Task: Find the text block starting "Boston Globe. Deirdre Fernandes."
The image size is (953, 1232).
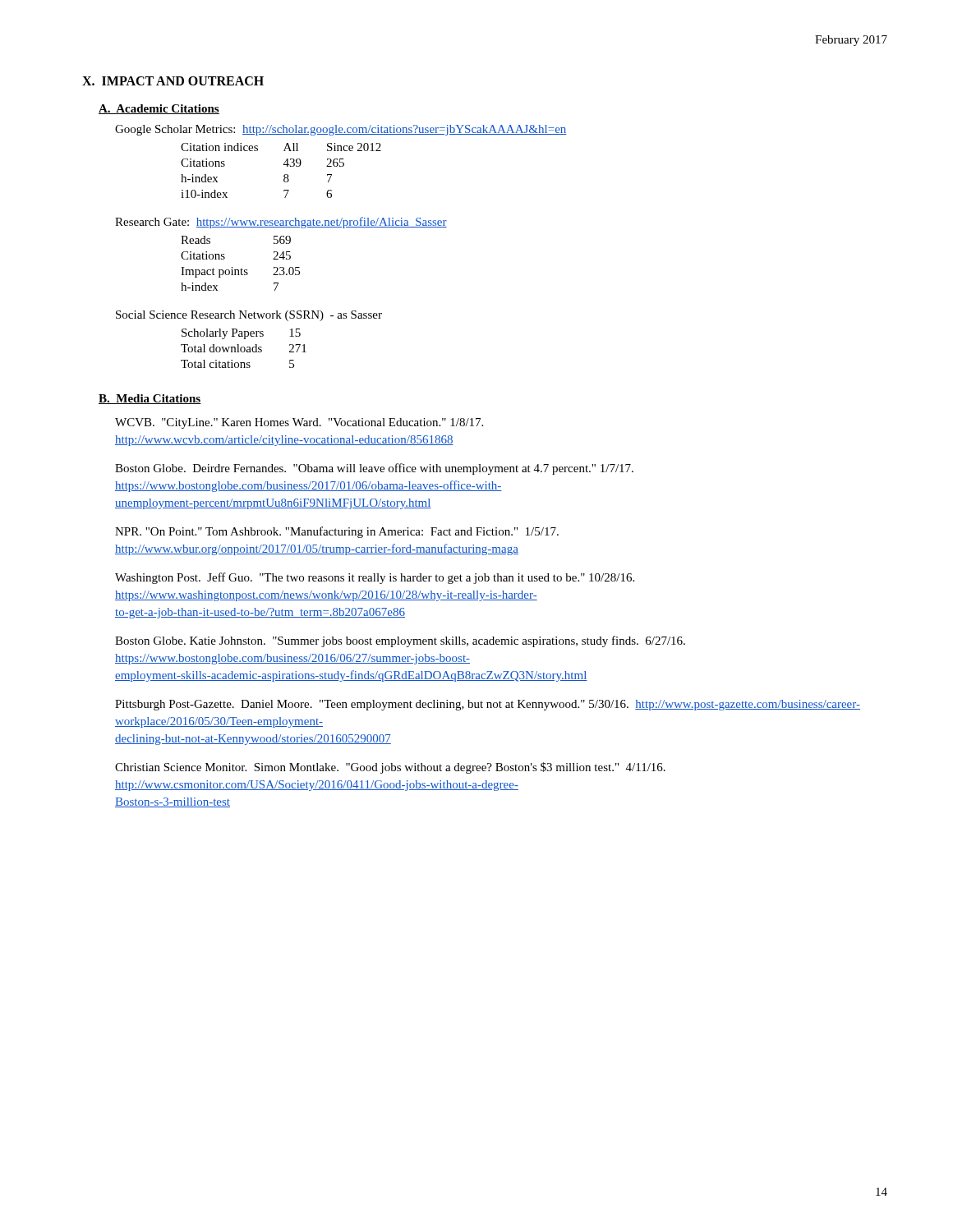Action: [376, 485]
